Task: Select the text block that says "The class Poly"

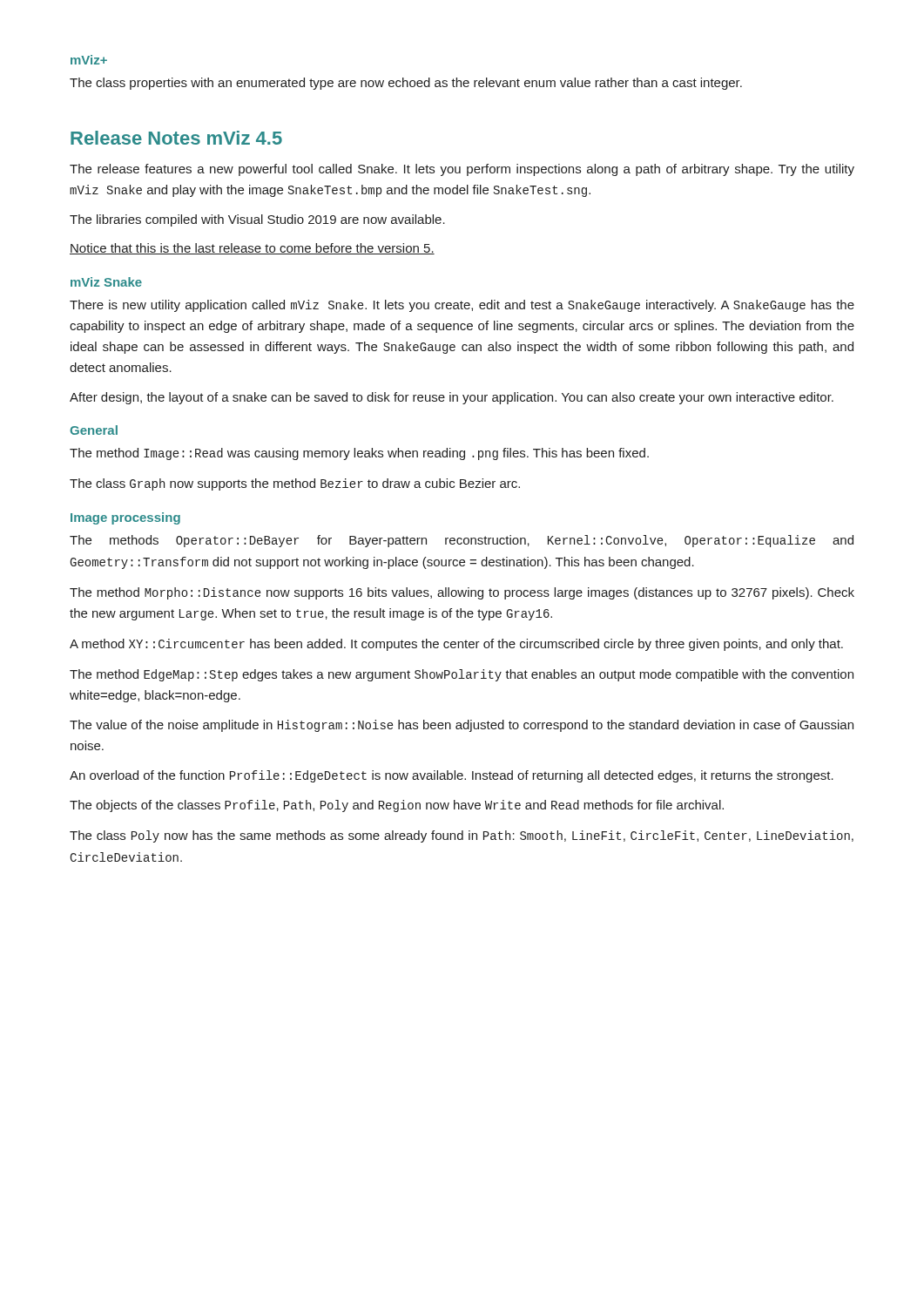Action: tap(462, 846)
